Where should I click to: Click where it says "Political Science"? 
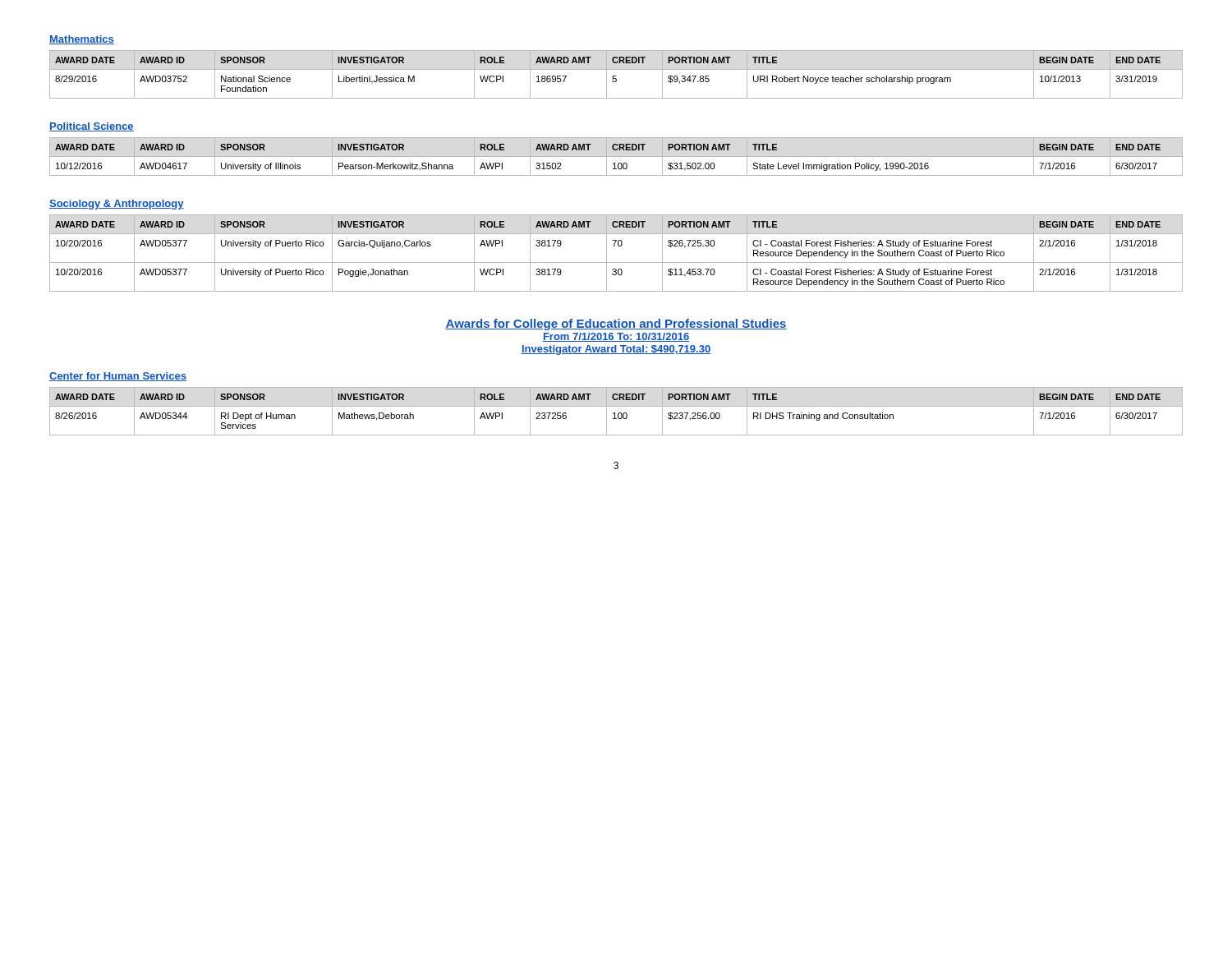coord(91,126)
